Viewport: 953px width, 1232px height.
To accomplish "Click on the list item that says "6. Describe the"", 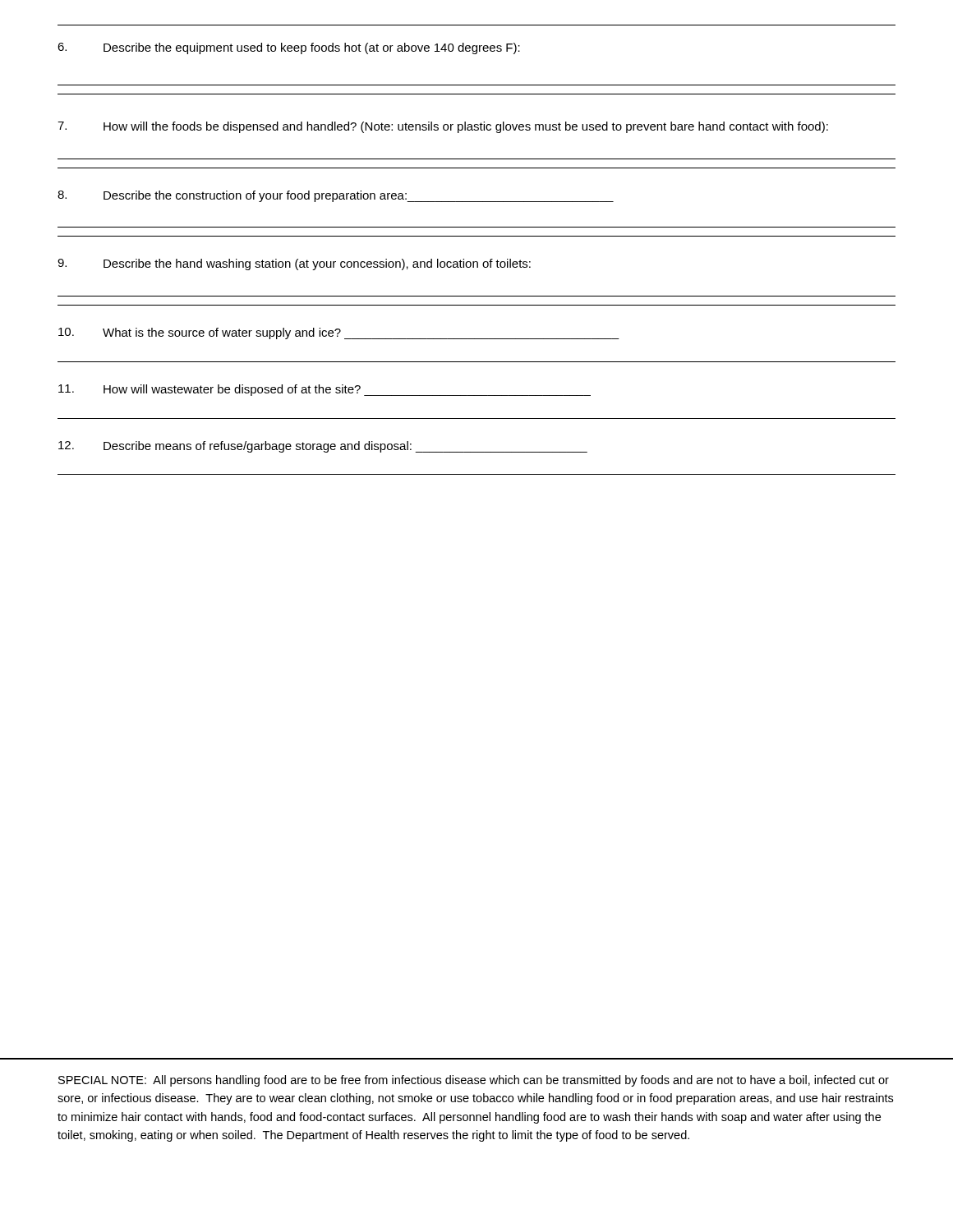I will tap(476, 47).
